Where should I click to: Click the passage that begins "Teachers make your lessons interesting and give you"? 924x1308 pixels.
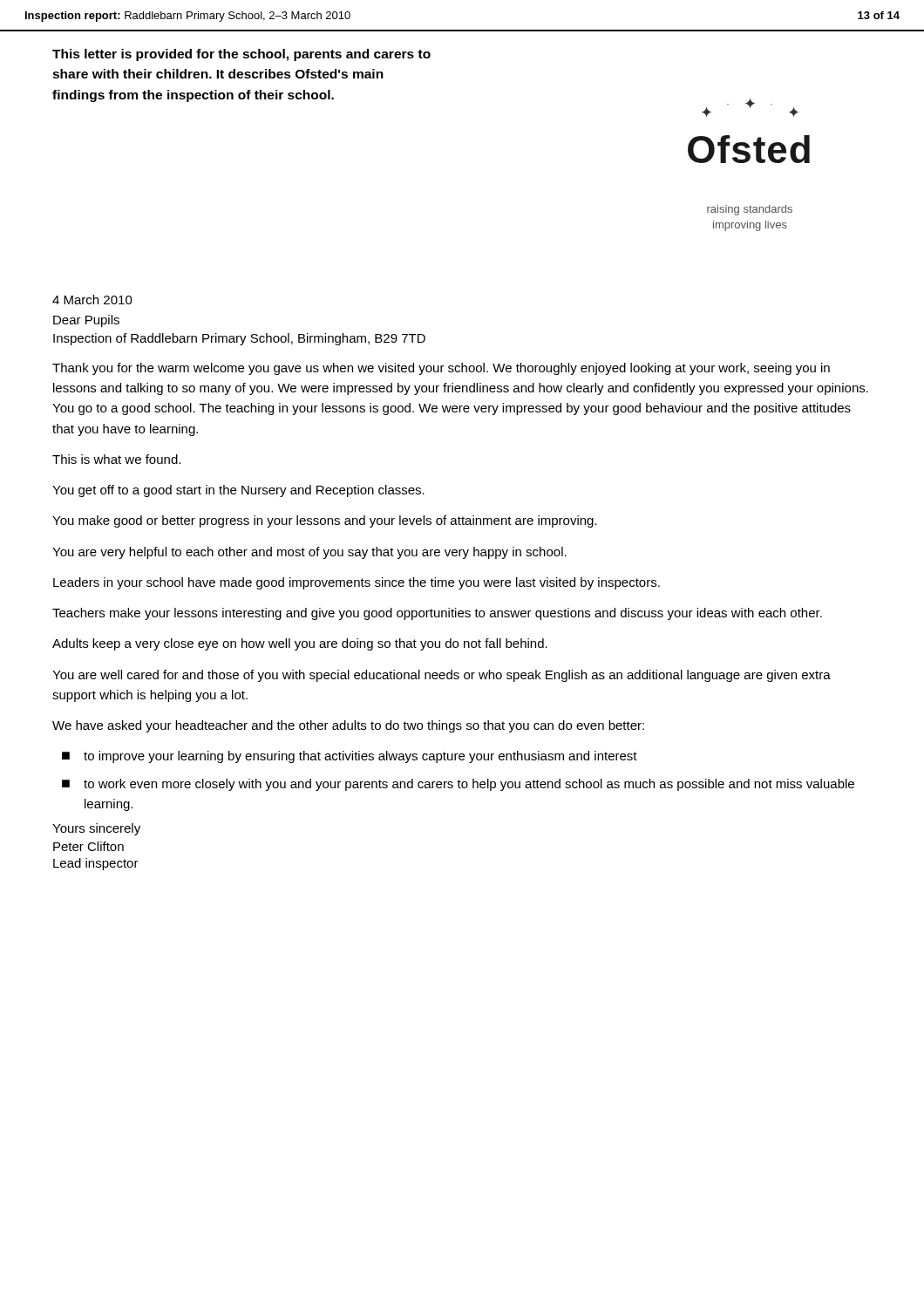click(438, 613)
